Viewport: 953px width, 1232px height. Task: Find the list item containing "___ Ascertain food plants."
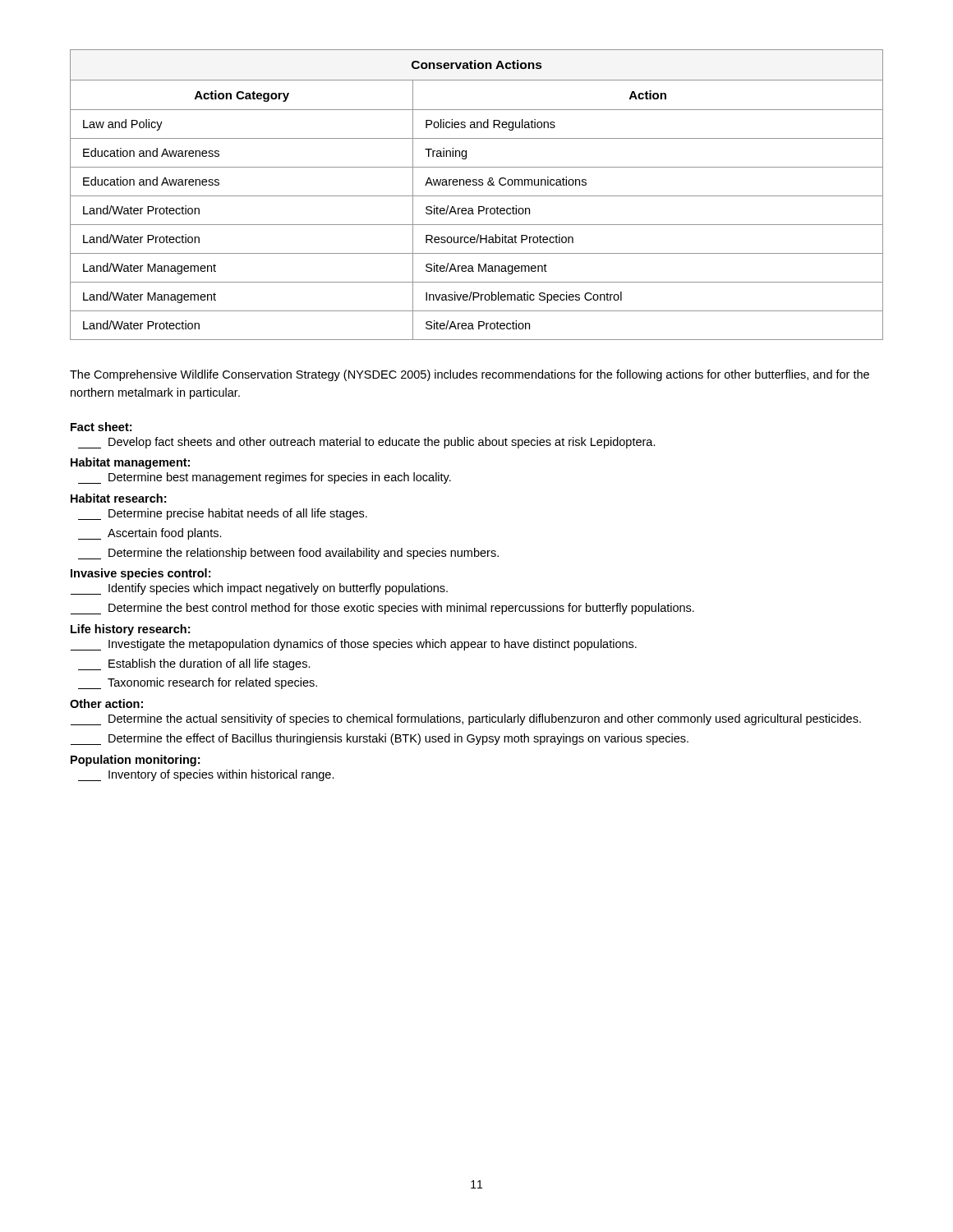(x=150, y=534)
